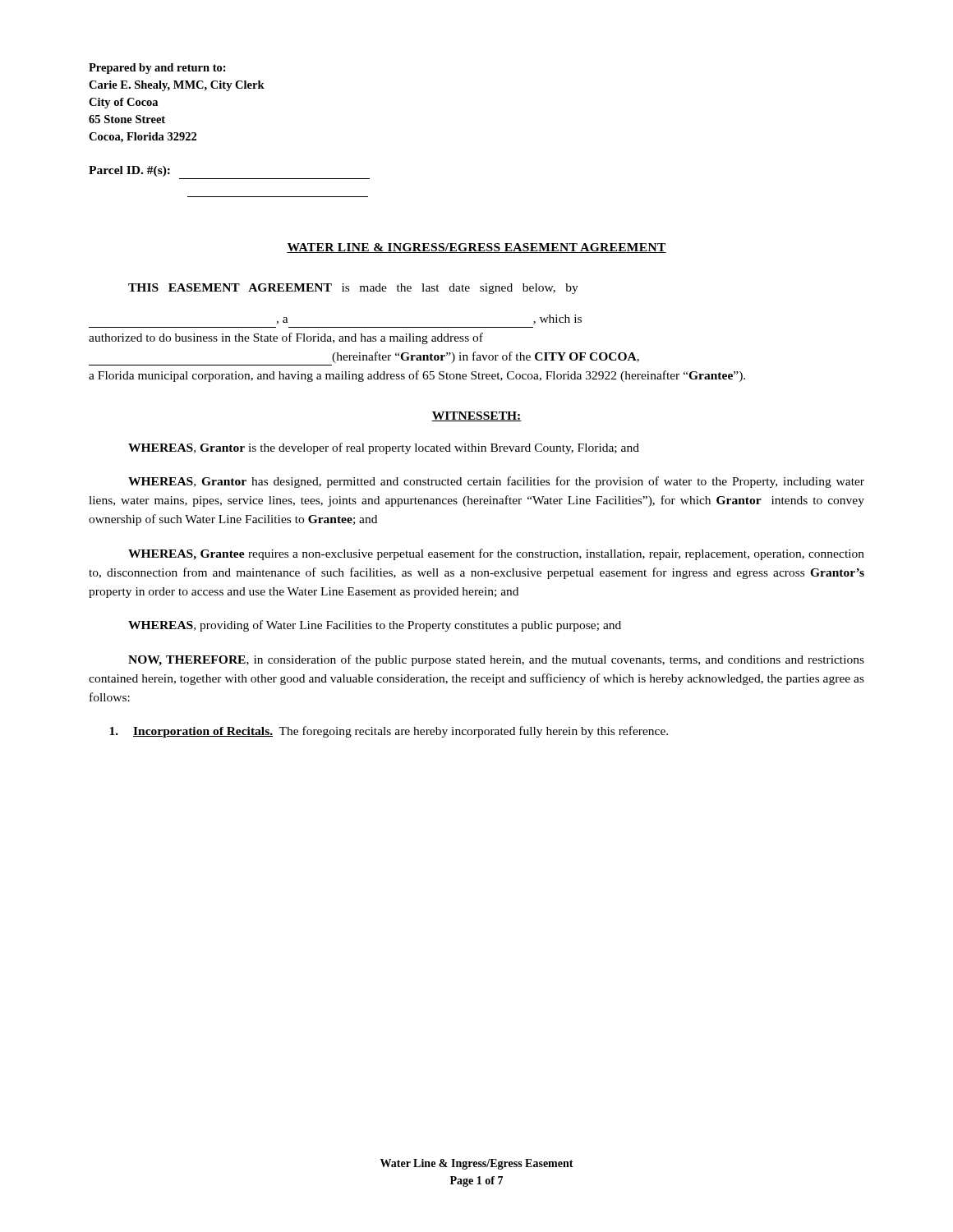The image size is (953, 1232).
Task: Point to the block beginning "NOW, THEREFORE, in consideration of the"
Action: coord(476,678)
